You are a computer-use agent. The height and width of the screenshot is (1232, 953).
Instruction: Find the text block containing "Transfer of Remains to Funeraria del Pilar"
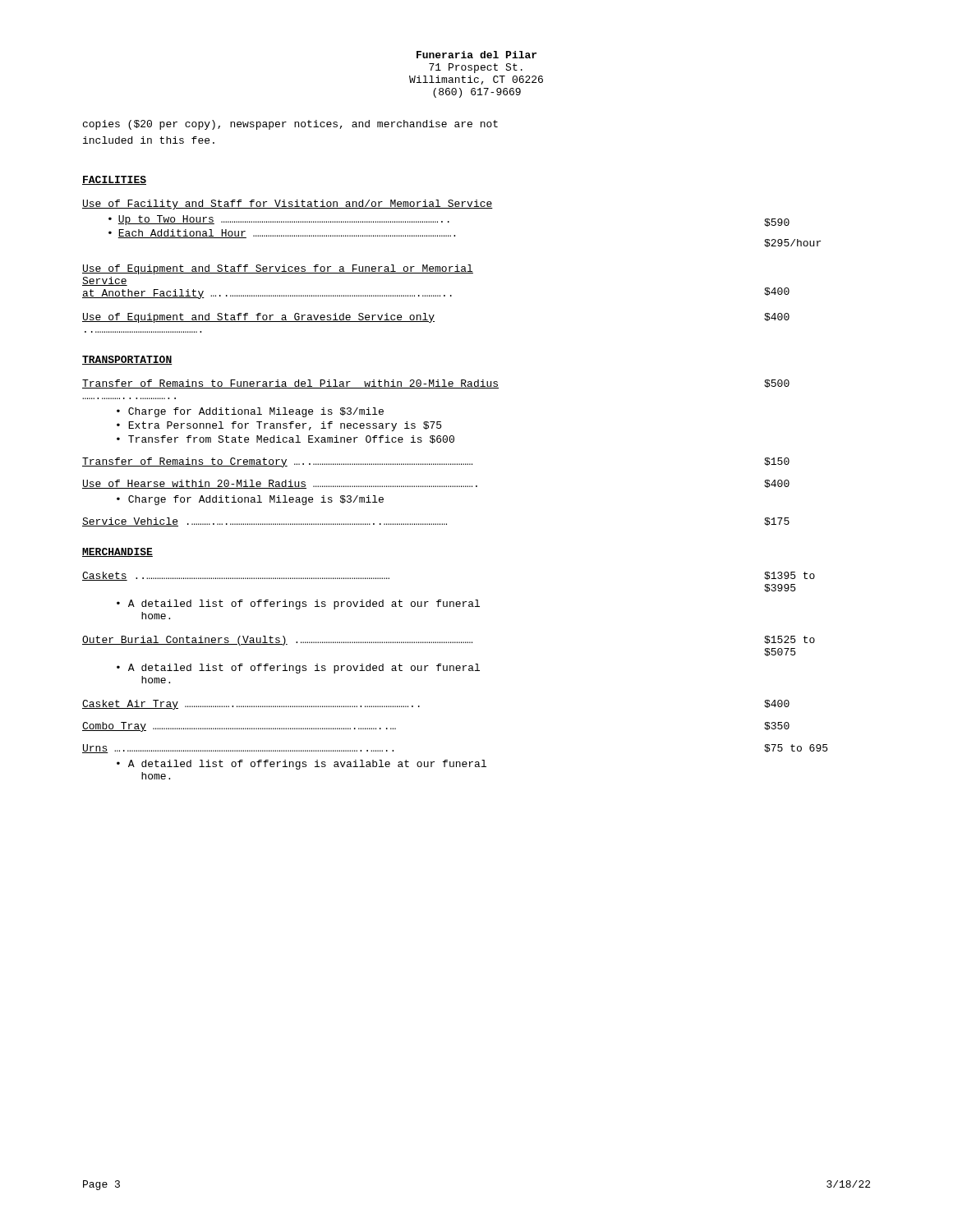(476, 390)
